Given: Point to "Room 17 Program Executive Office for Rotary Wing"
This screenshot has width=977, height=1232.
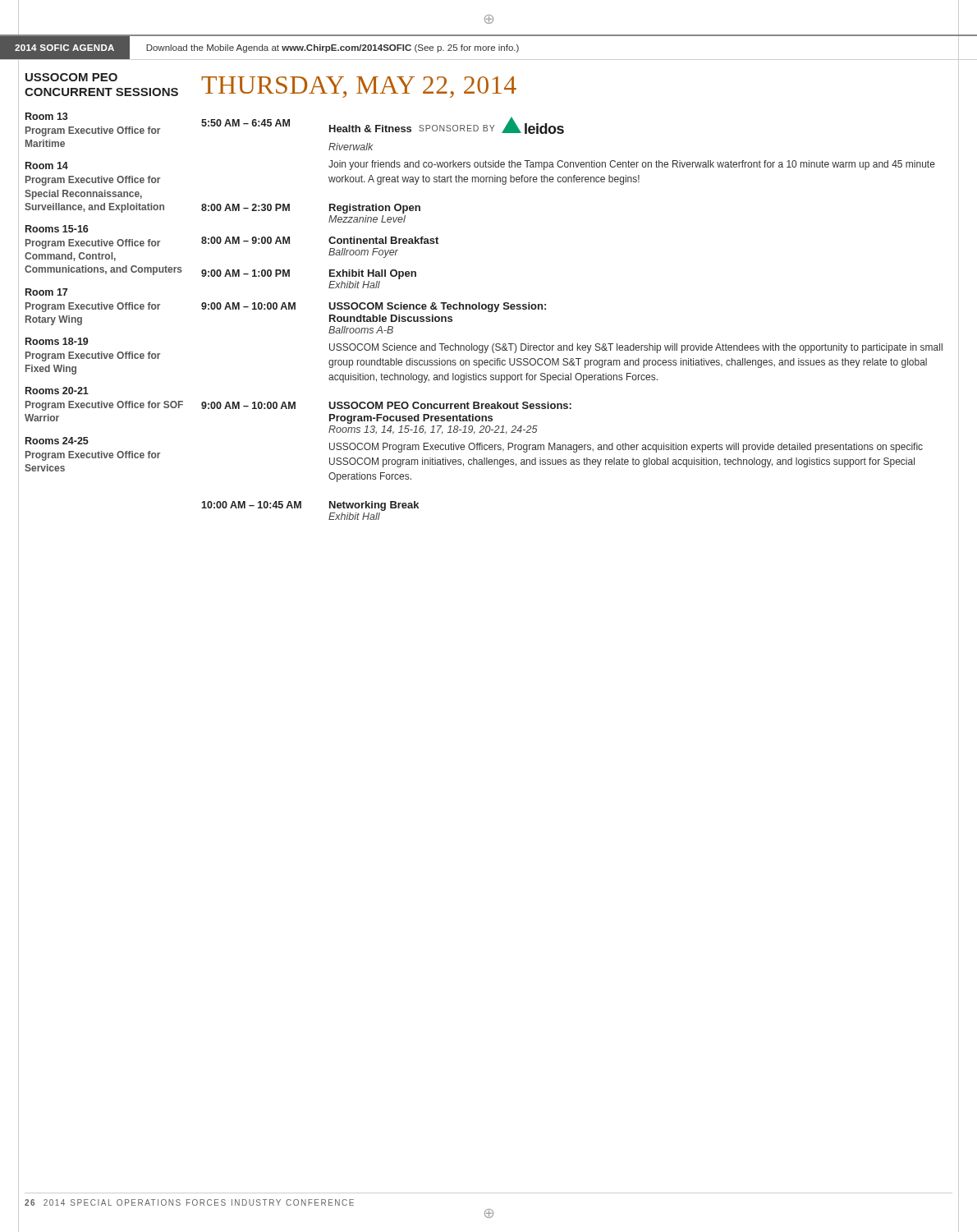Looking at the screenshot, I should pos(105,306).
